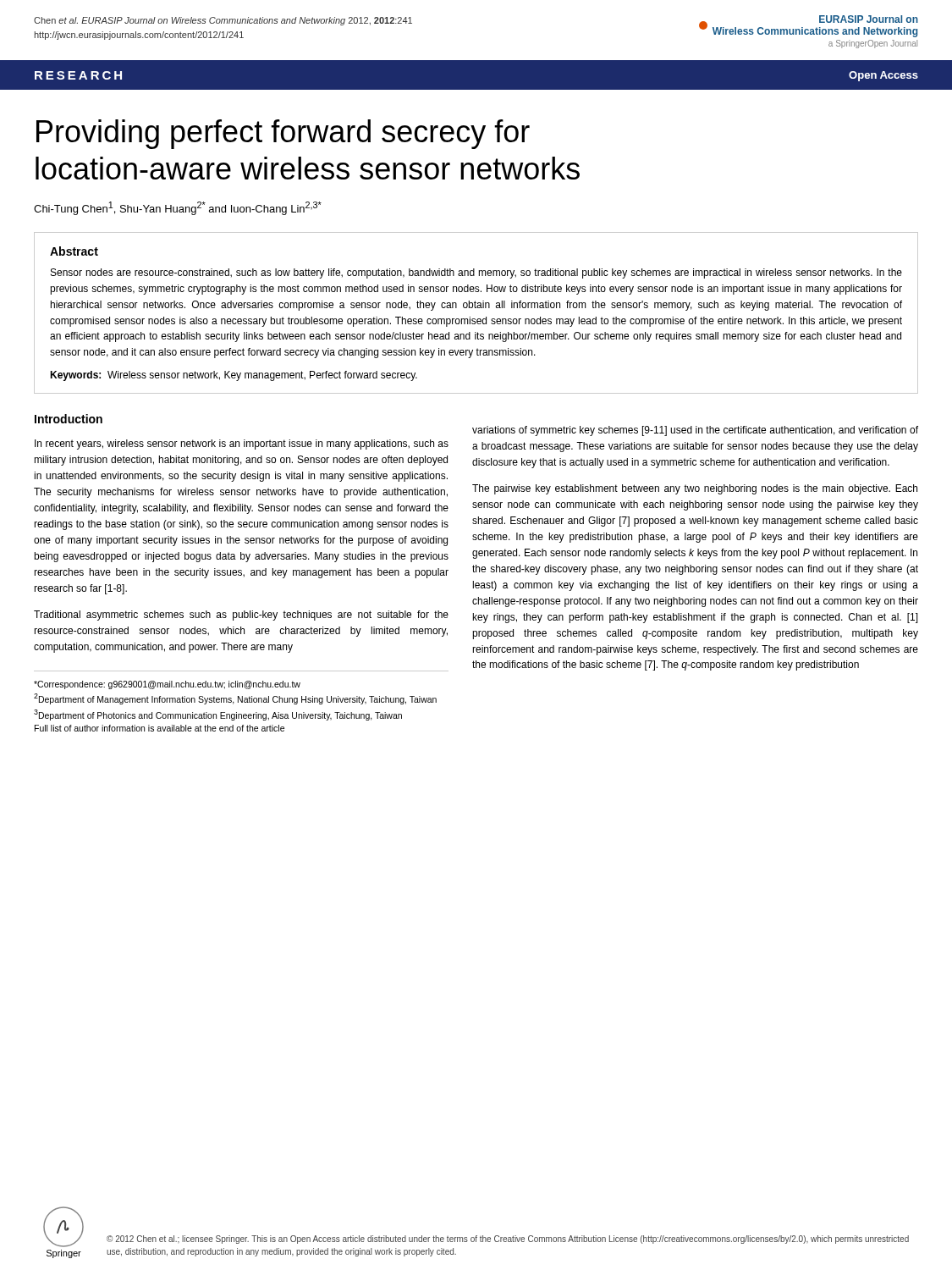Find the block starting "In recent years, wireless sensor"

(x=241, y=546)
